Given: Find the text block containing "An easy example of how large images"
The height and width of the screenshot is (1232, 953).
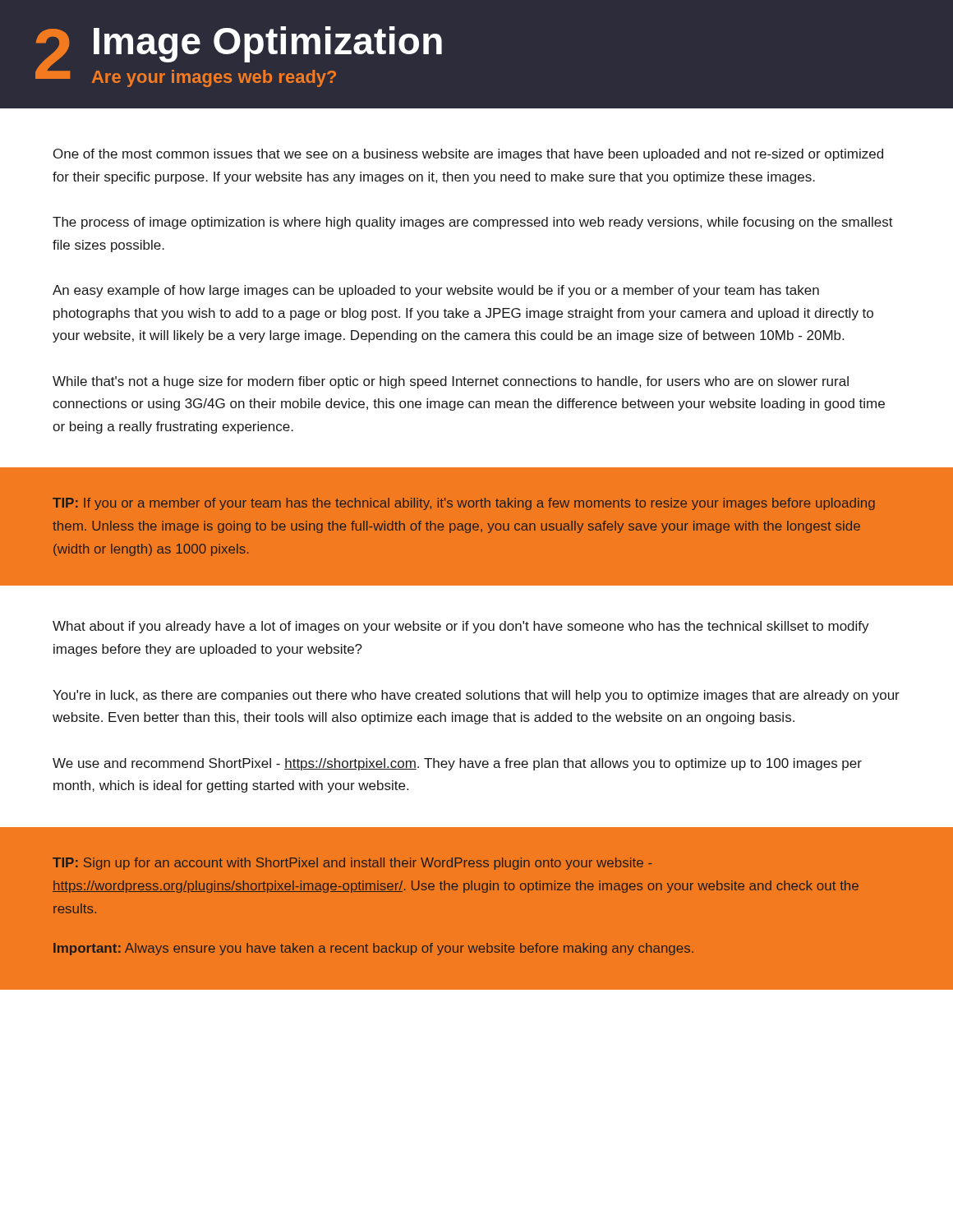Looking at the screenshot, I should 463,313.
